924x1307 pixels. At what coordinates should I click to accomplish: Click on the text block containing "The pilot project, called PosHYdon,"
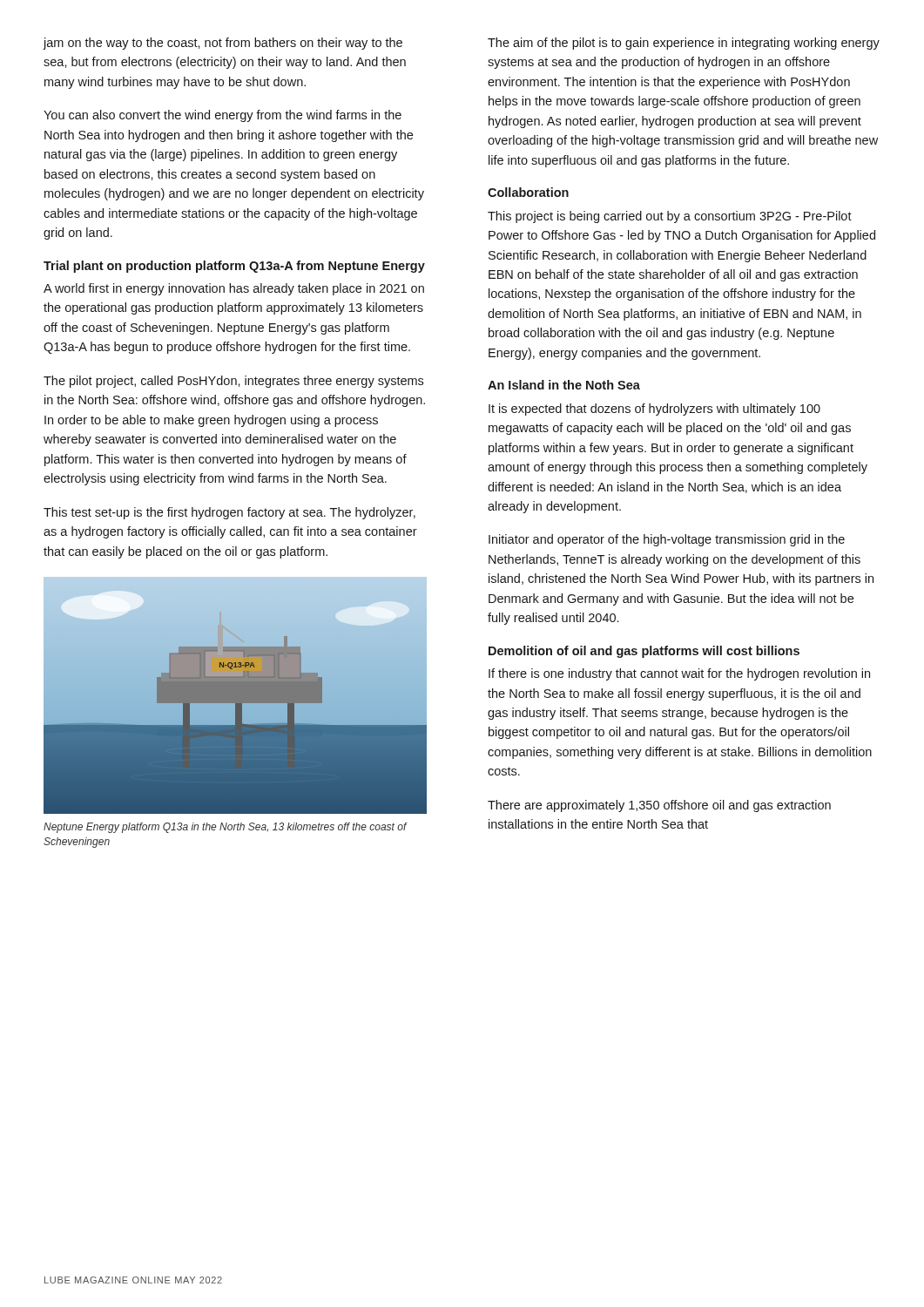click(235, 430)
